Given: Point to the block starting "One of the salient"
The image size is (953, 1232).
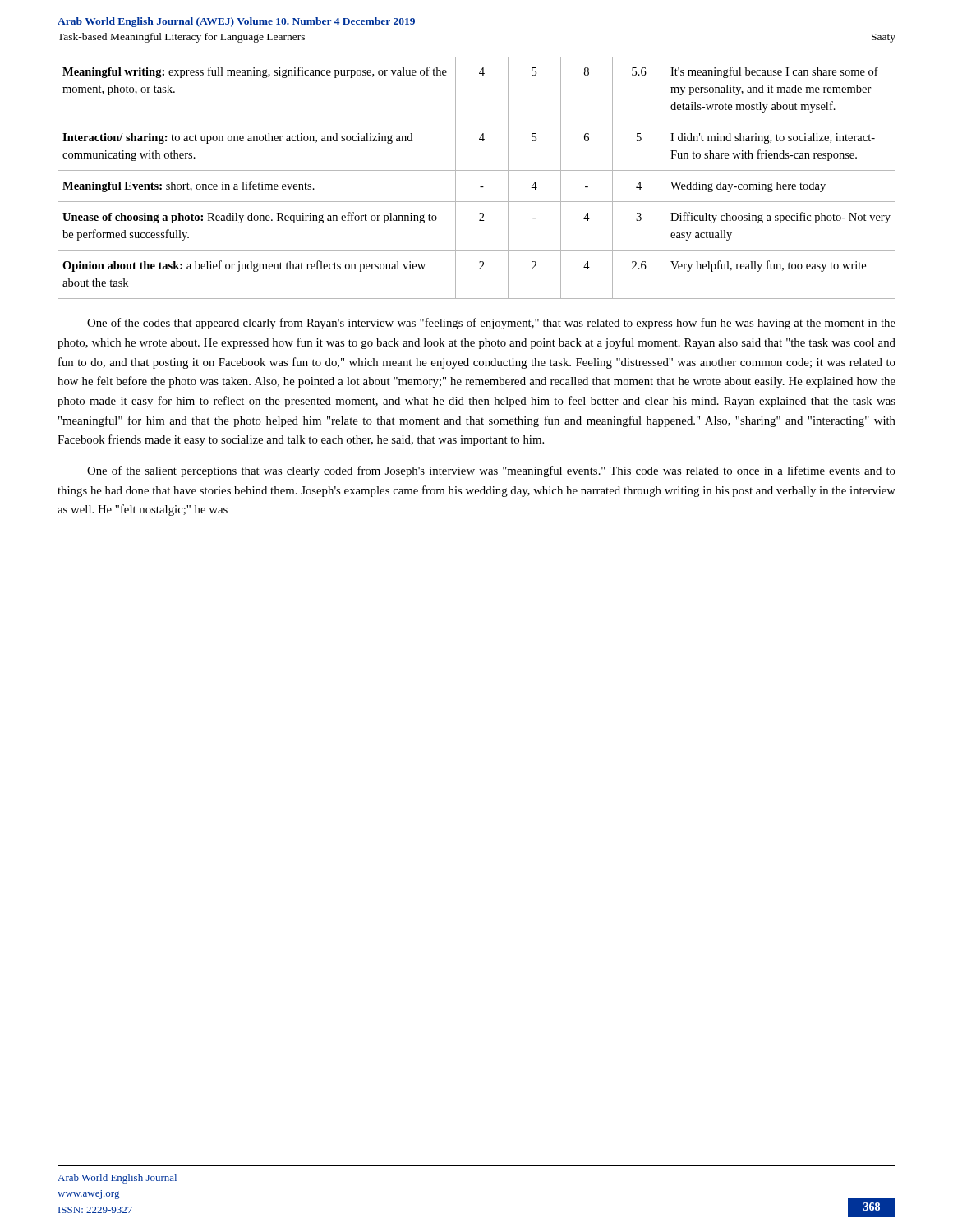Looking at the screenshot, I should (x=476, y=490).
